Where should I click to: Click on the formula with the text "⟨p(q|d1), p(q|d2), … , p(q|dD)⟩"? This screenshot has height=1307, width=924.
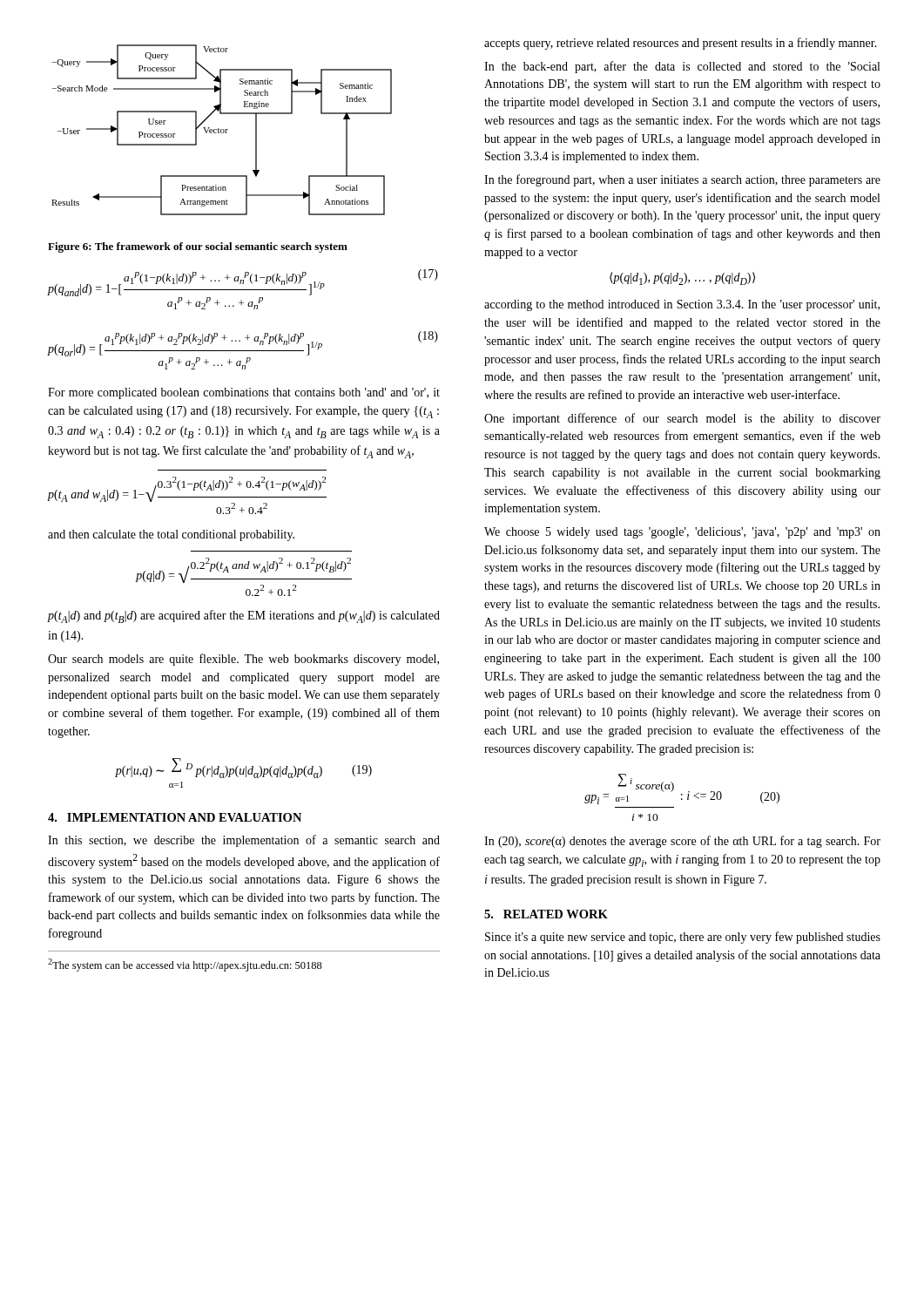tap(682, 279)
